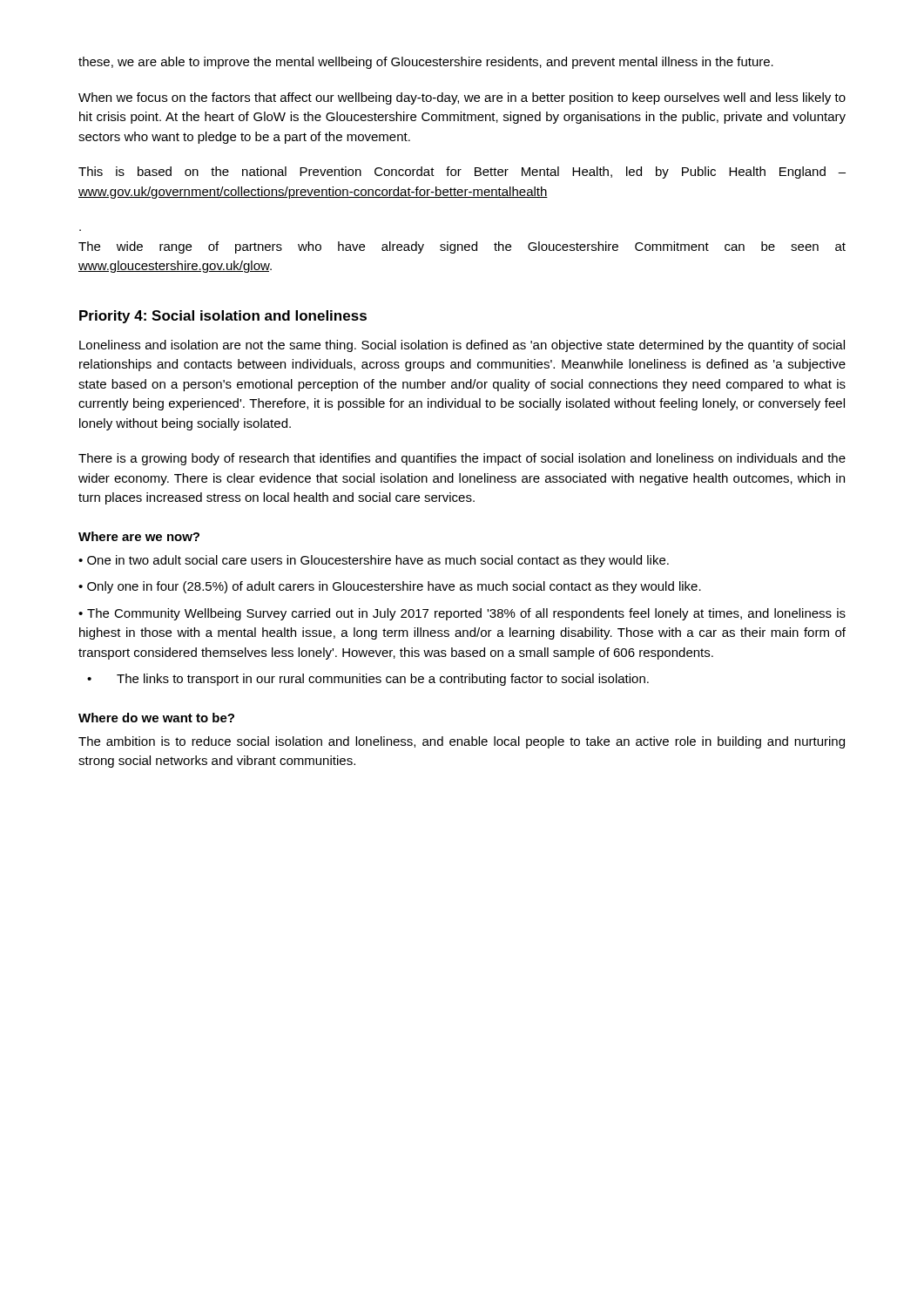
Task: Navigate to the region starting "Loneliness and isolation"
Action: pos(462,383)
